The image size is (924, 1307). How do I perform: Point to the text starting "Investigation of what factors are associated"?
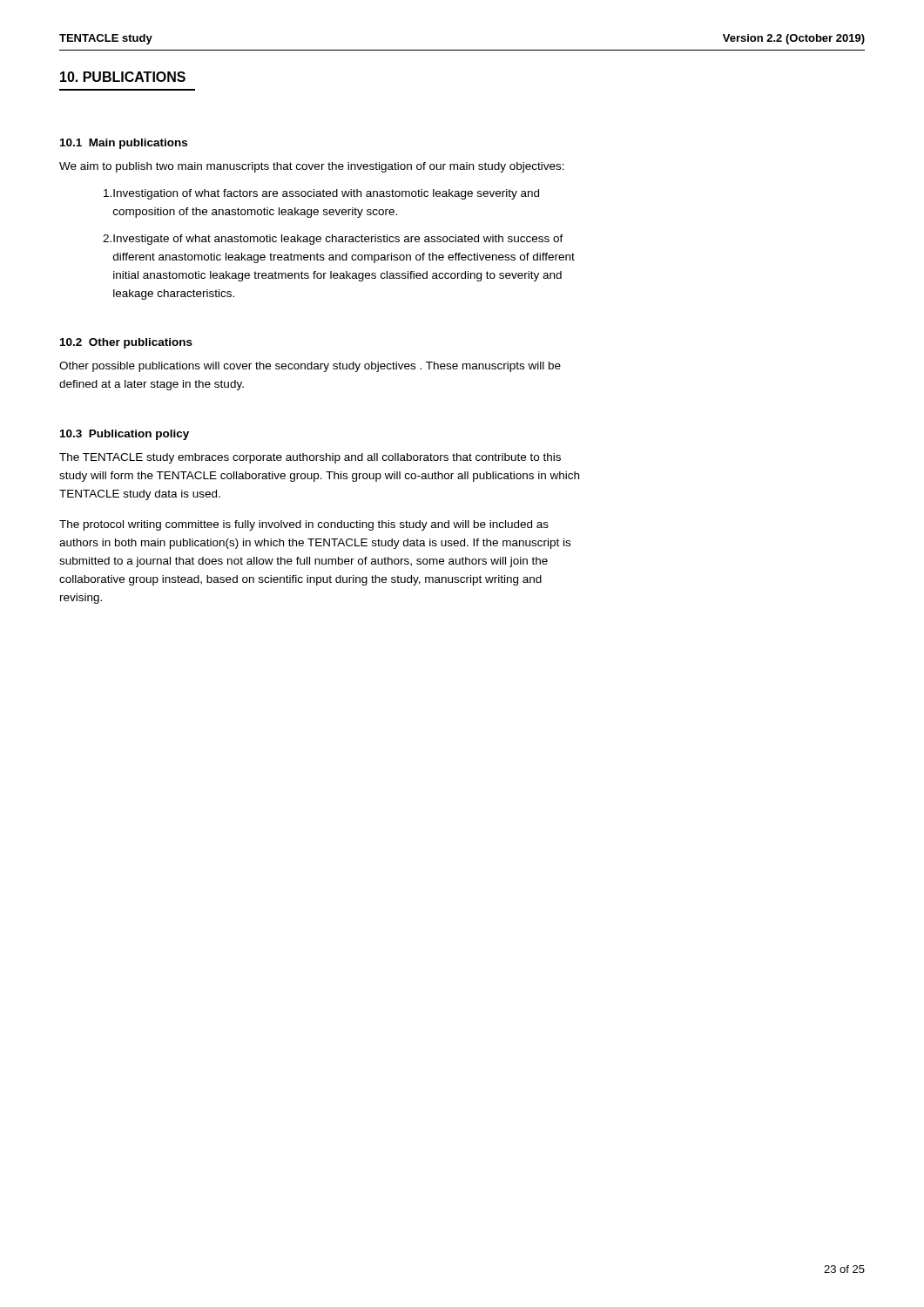tap(471, 203)
